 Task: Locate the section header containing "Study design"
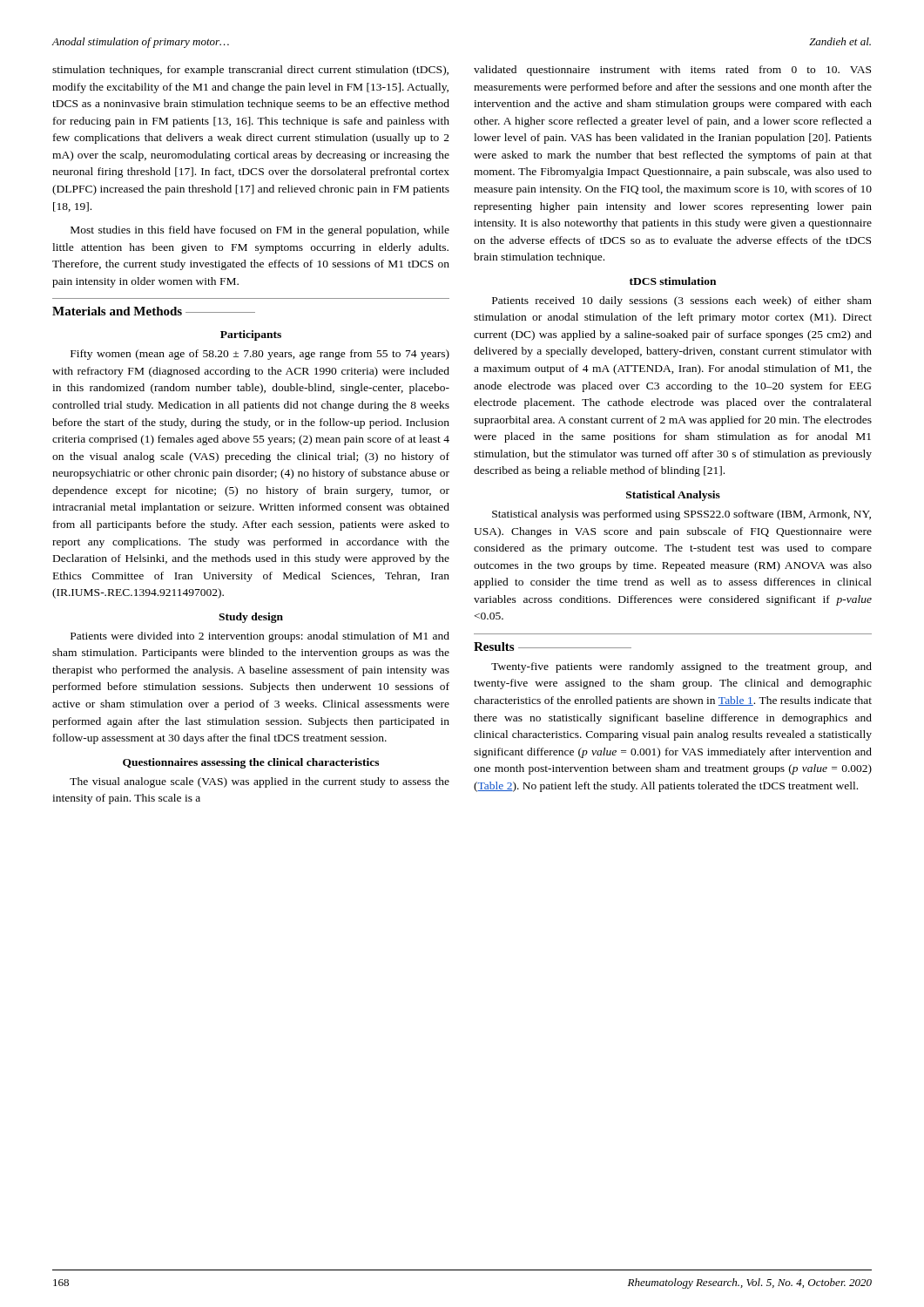coord(251,616)
